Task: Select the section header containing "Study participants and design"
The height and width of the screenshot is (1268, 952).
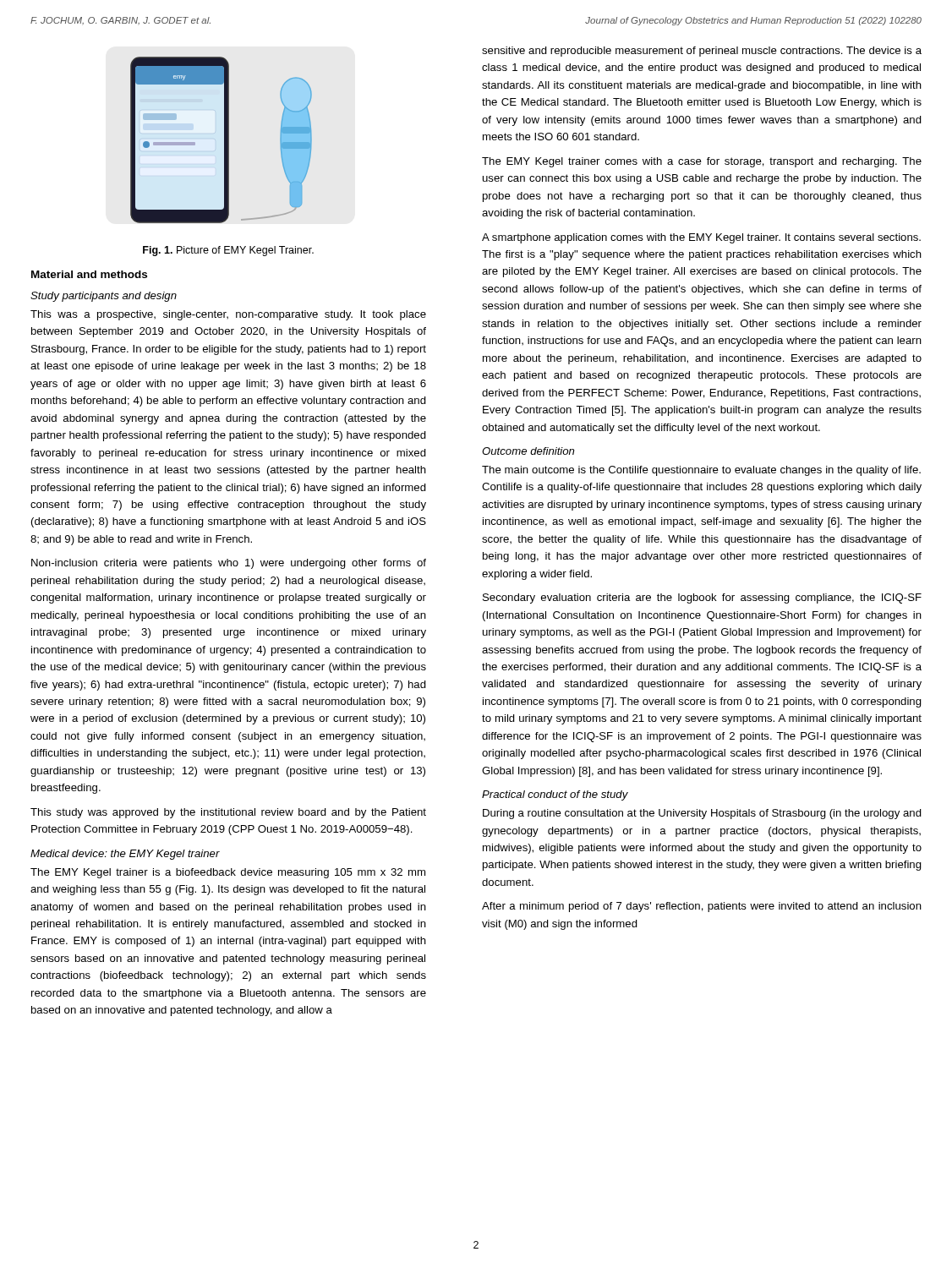Action: pyautogui.click(x=104, y=295)
